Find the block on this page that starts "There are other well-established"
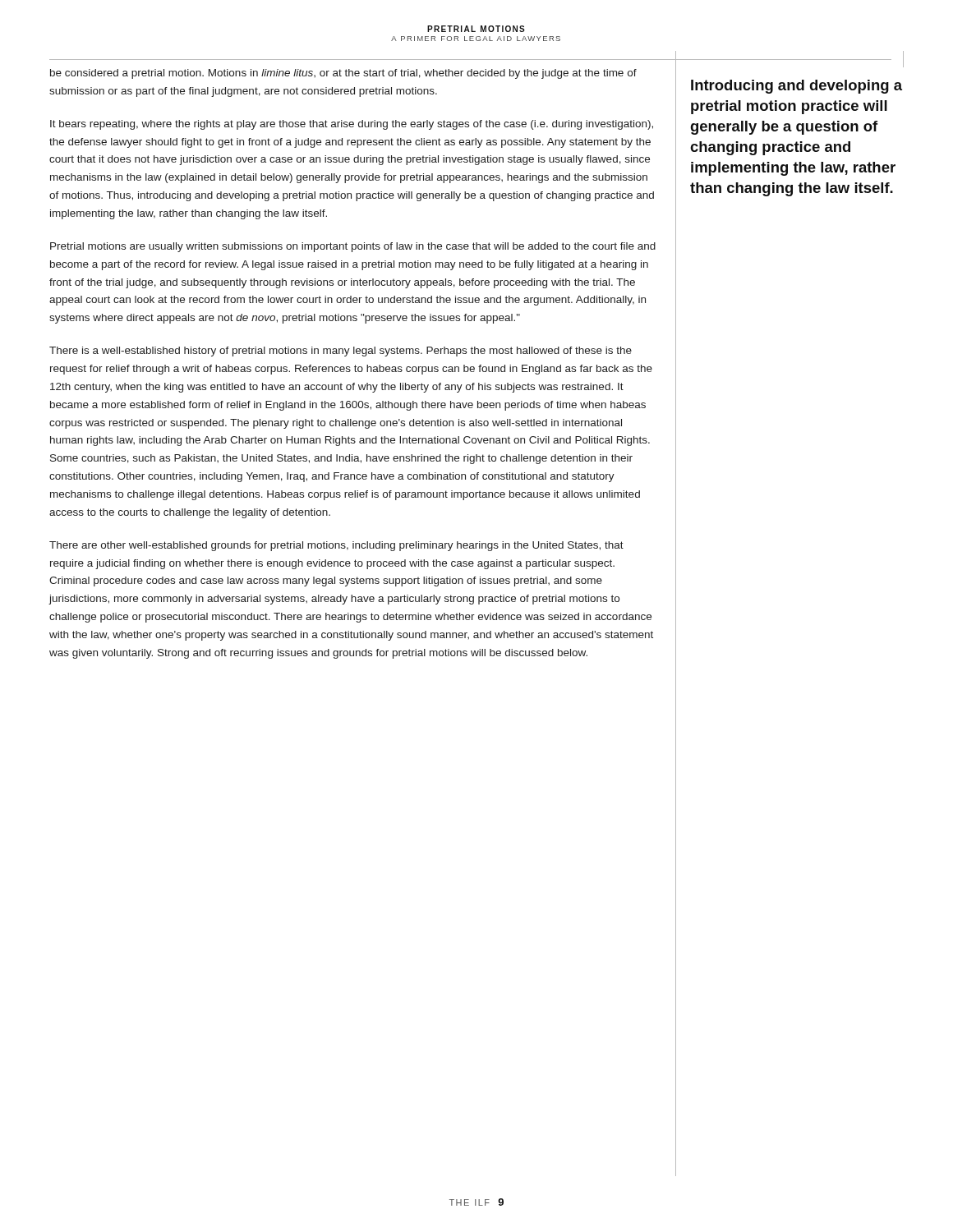This screenshot has height=1232, width=953. pyautogui.click(x=353, y=599)
